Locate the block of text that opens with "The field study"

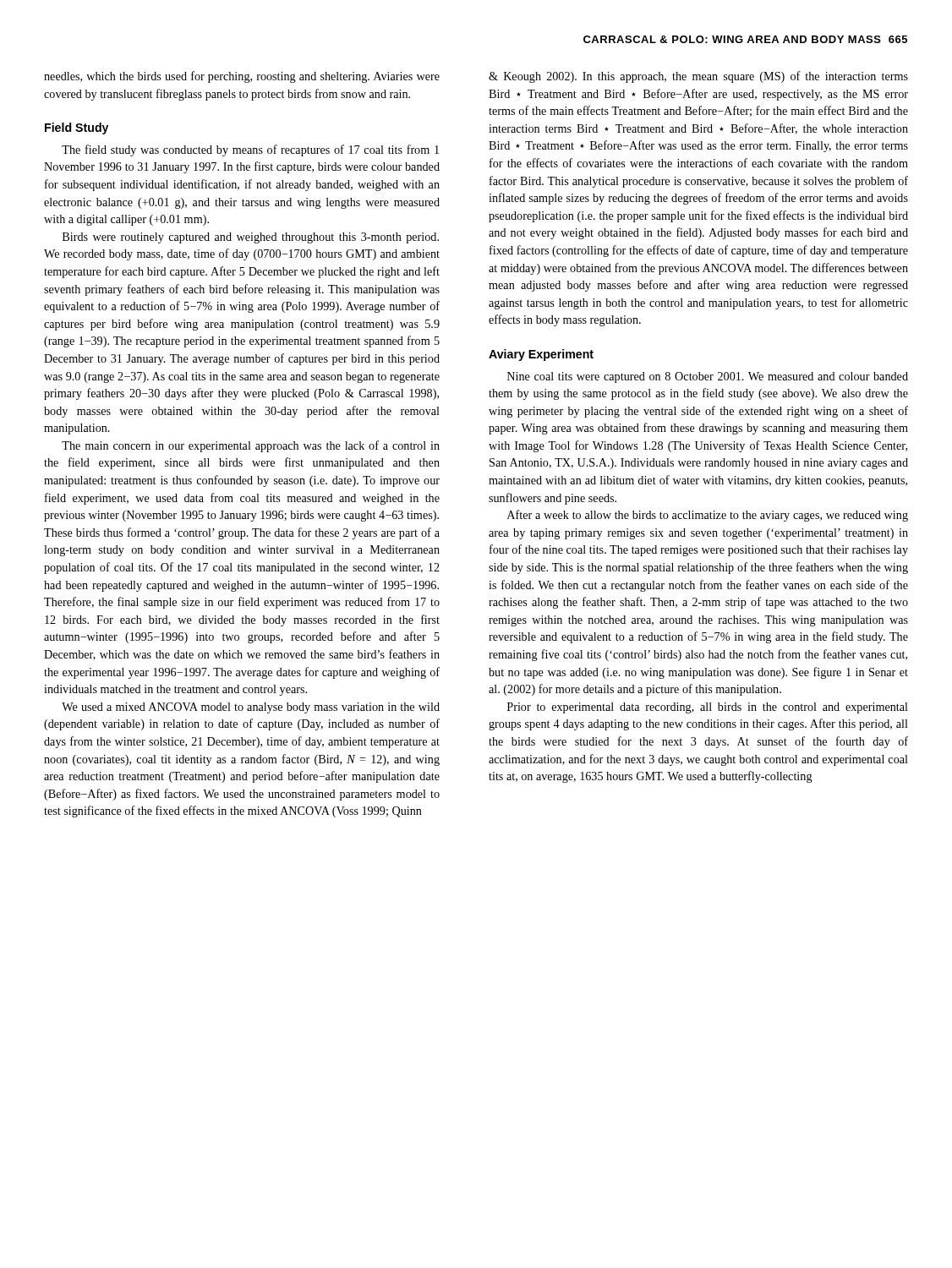[242, 480]
